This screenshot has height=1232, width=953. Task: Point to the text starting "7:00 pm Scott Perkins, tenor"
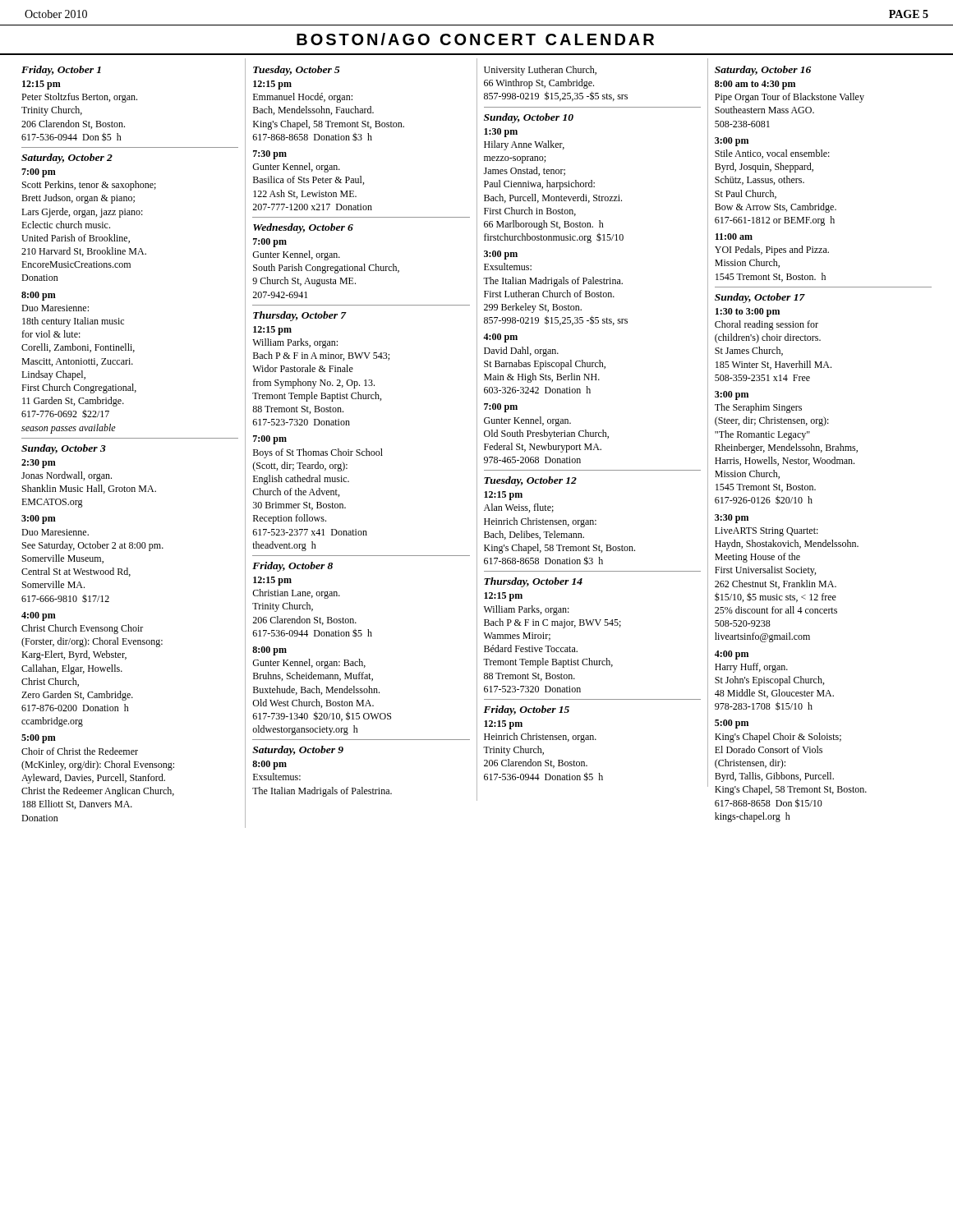[x=89, y=225]
